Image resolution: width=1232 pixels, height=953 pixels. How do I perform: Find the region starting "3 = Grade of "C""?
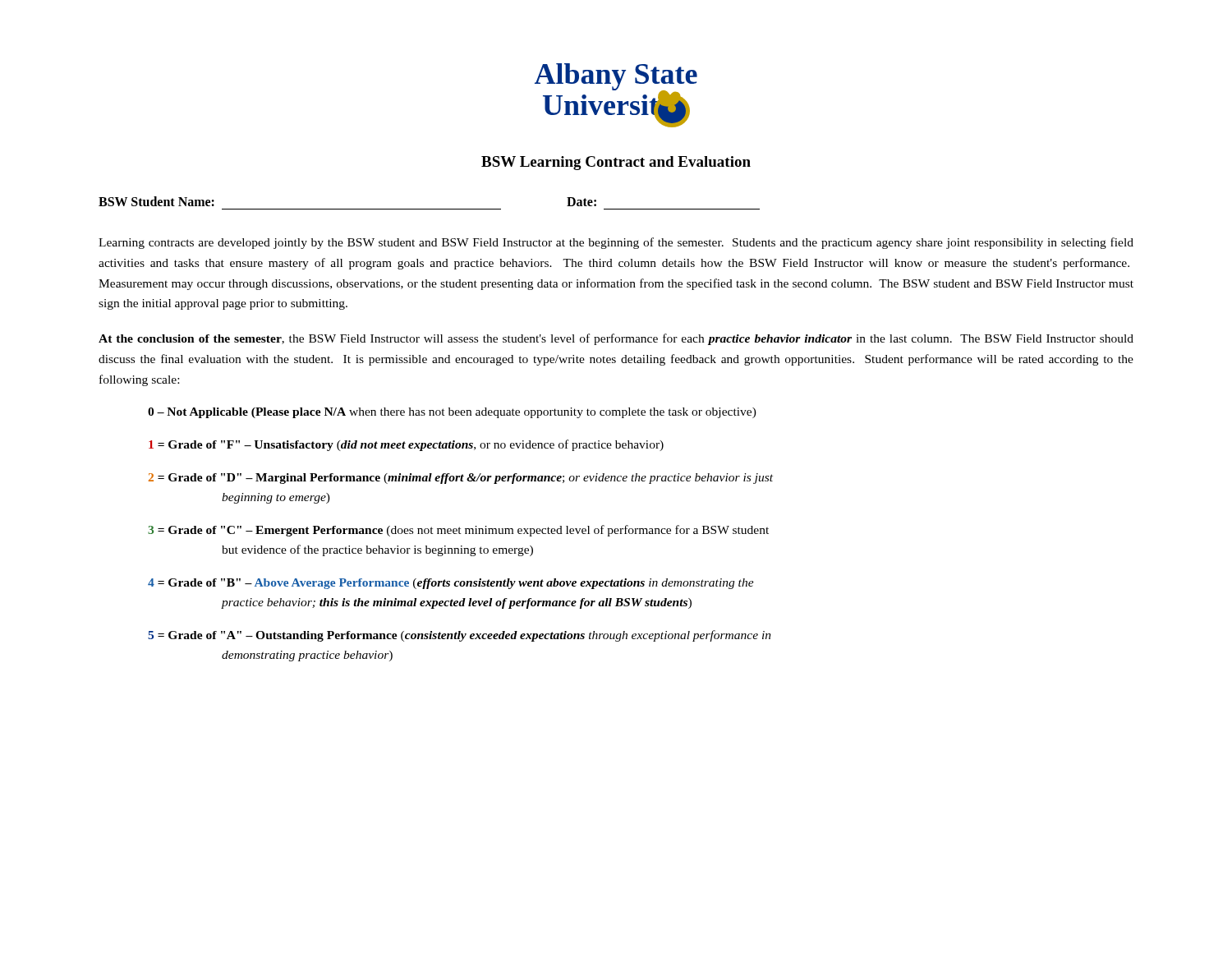click(641, 541)
